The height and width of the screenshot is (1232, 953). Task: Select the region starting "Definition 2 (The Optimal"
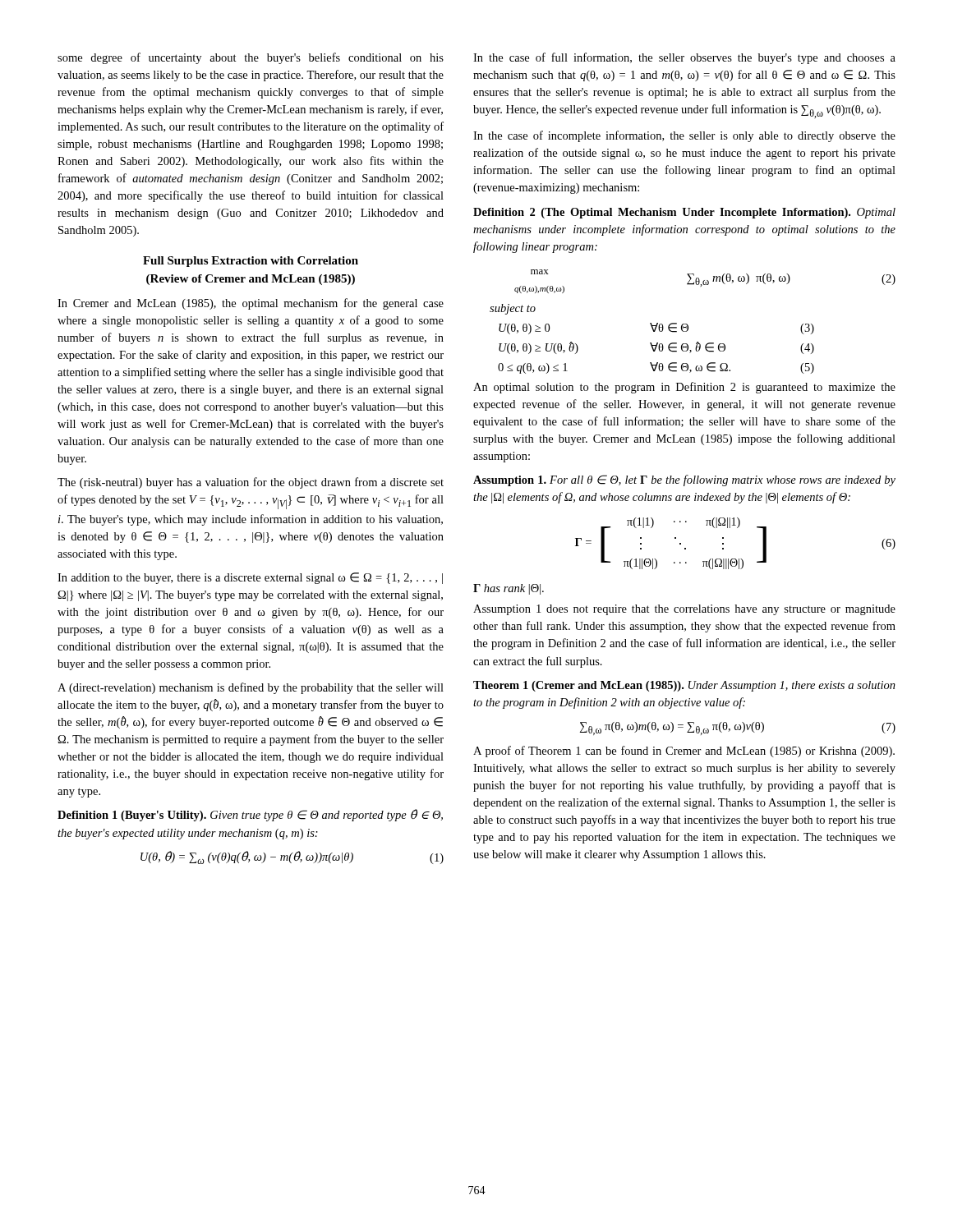click(x=684, y=290)
